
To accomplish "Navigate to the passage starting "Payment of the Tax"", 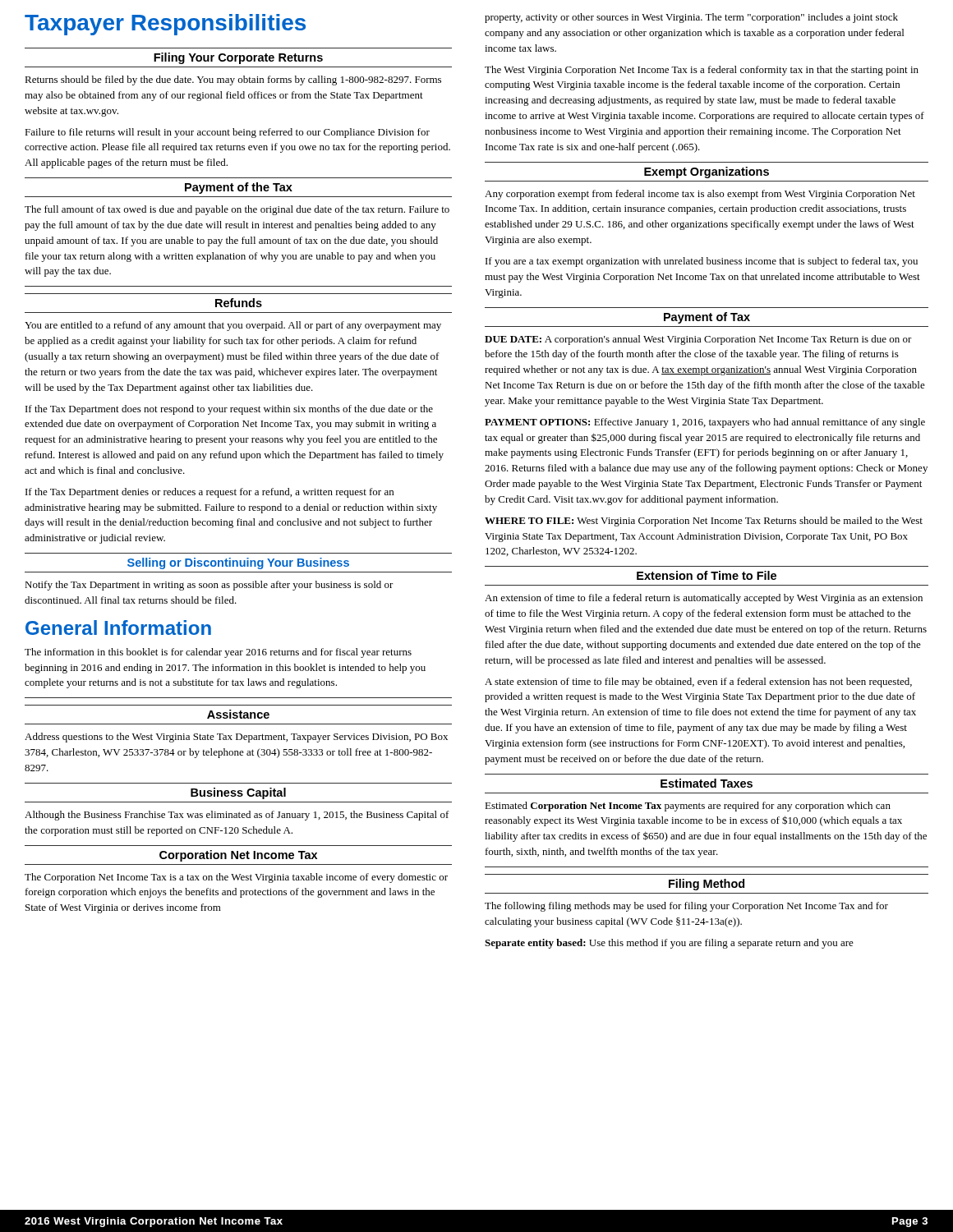I will [x=238, y=187].
